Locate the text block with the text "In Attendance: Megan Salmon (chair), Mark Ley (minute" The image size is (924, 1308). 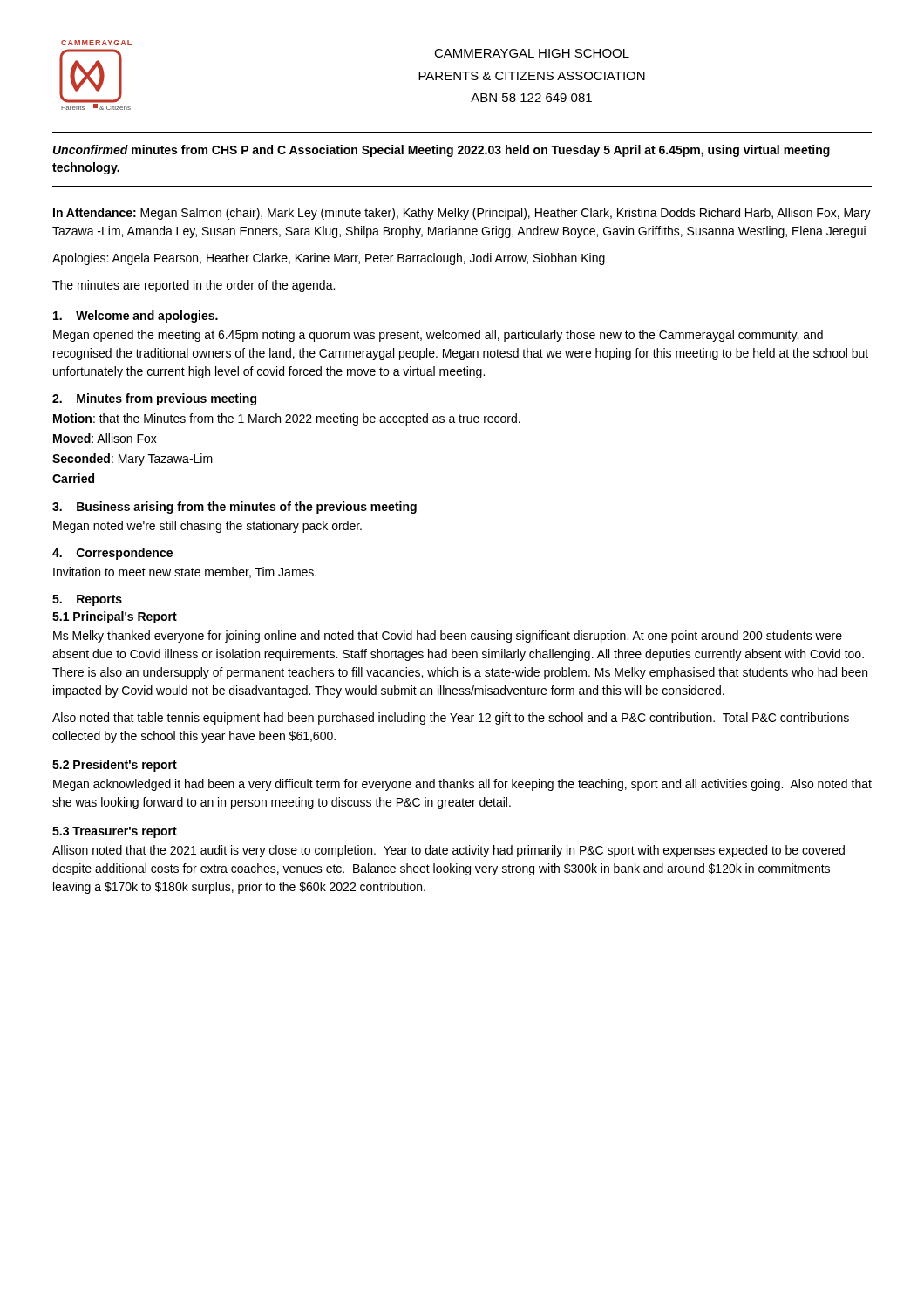tap(461, 222)
